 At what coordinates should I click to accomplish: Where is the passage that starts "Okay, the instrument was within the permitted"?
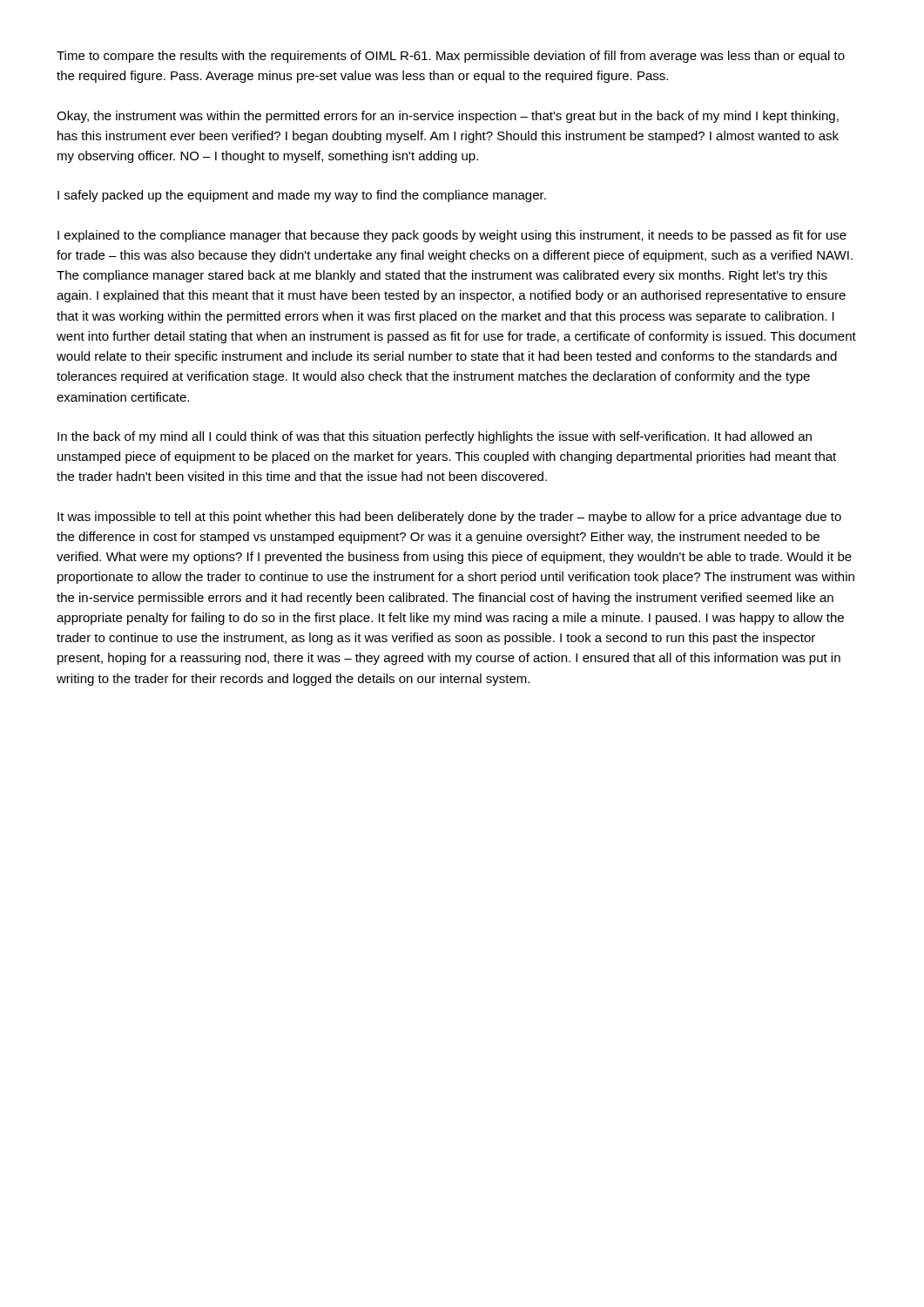coord(448,135)
